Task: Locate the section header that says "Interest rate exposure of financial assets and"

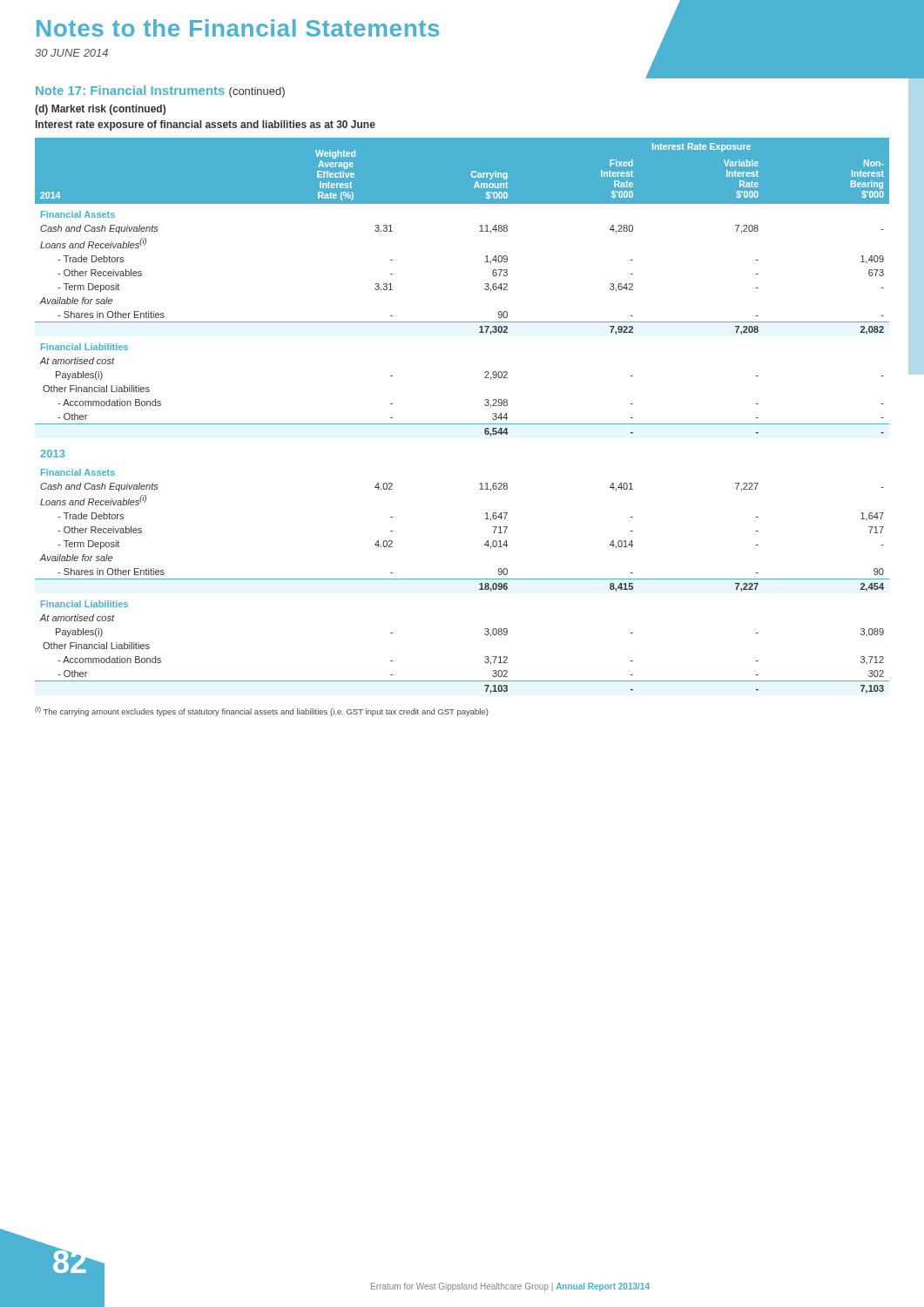Action: point(205,125)
